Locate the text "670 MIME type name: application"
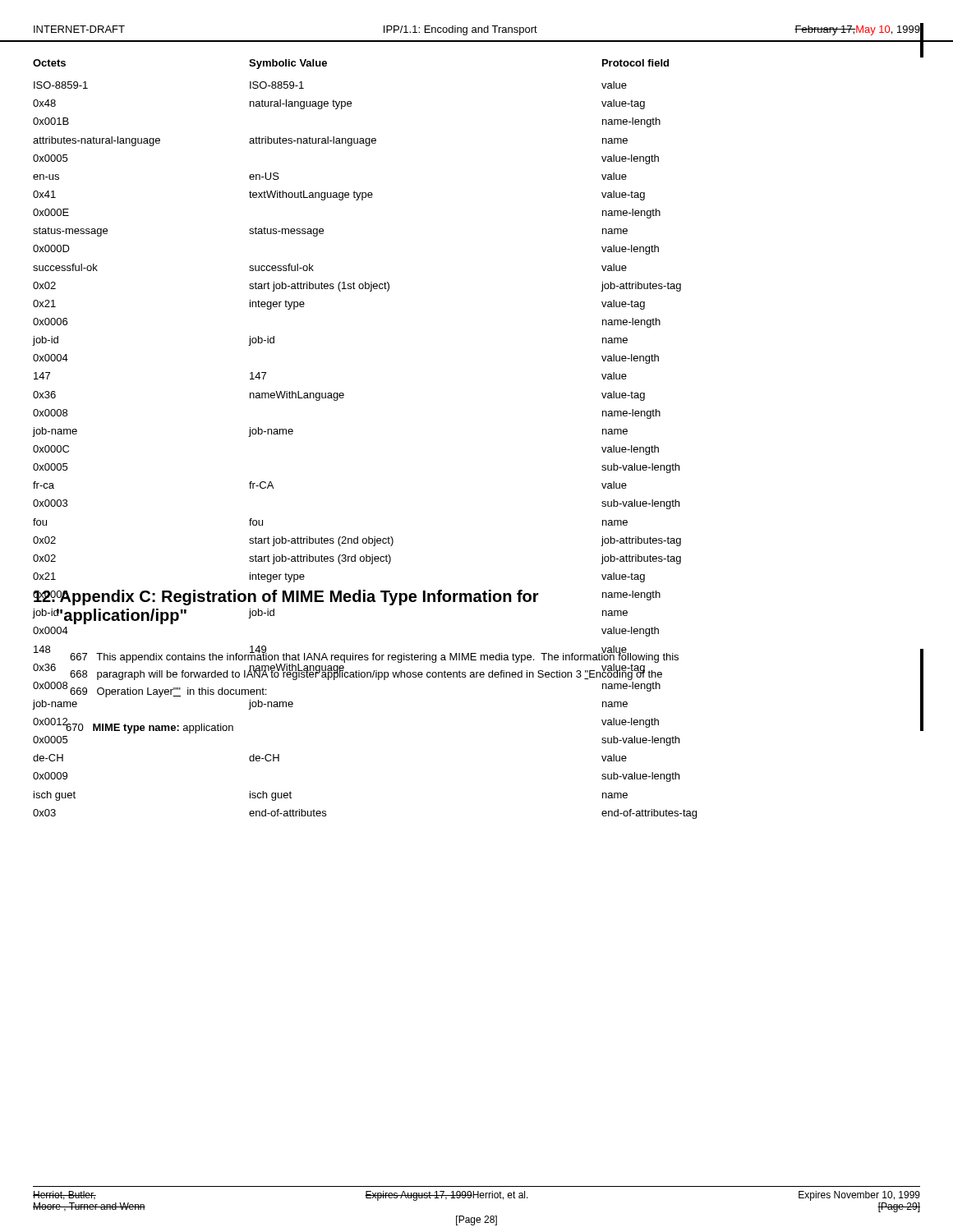953x1232 pixels. tap(150, 727)
